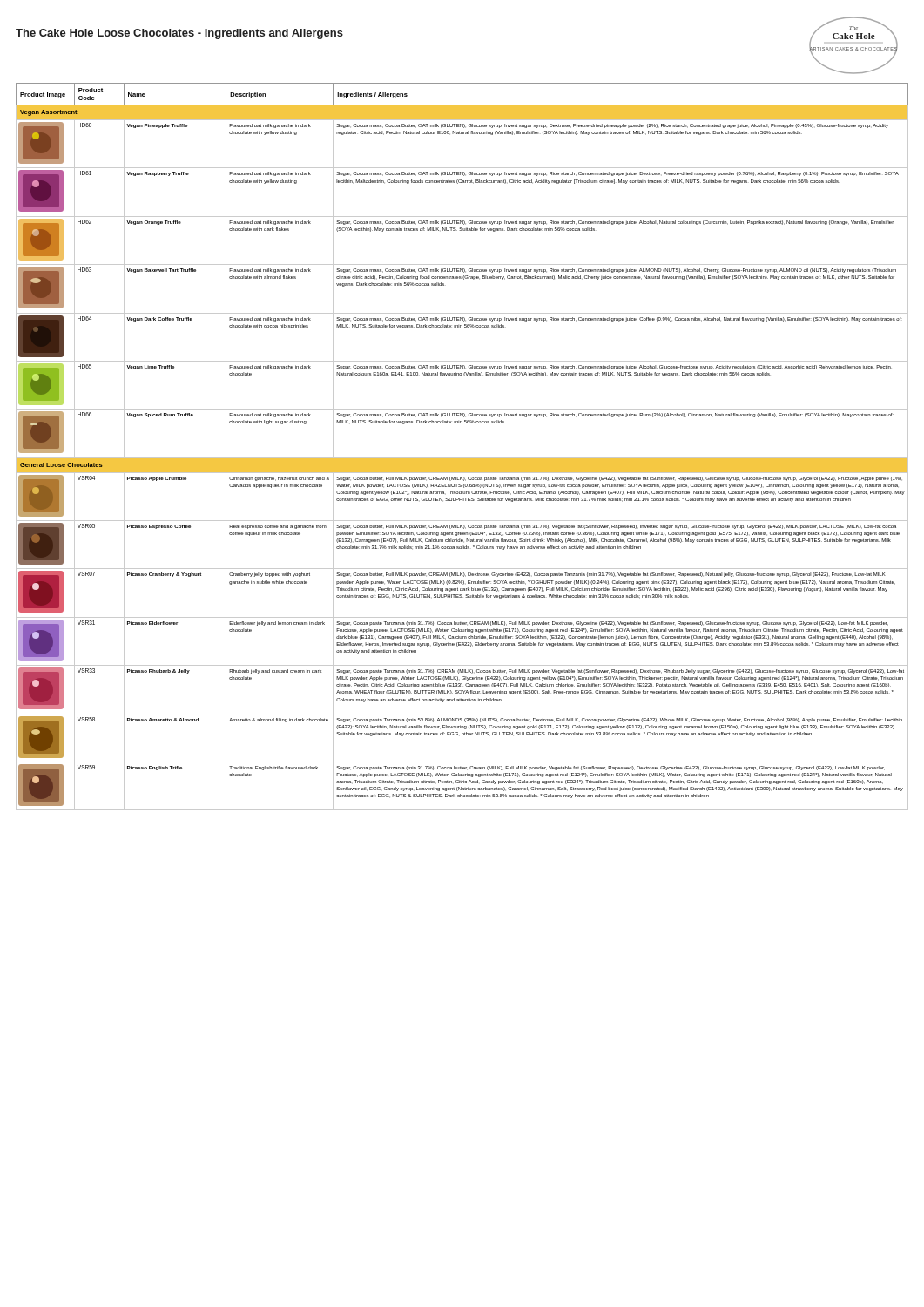Screen dimensions: 1307x924
Task: Find the logo
Action: click(854, 46)
